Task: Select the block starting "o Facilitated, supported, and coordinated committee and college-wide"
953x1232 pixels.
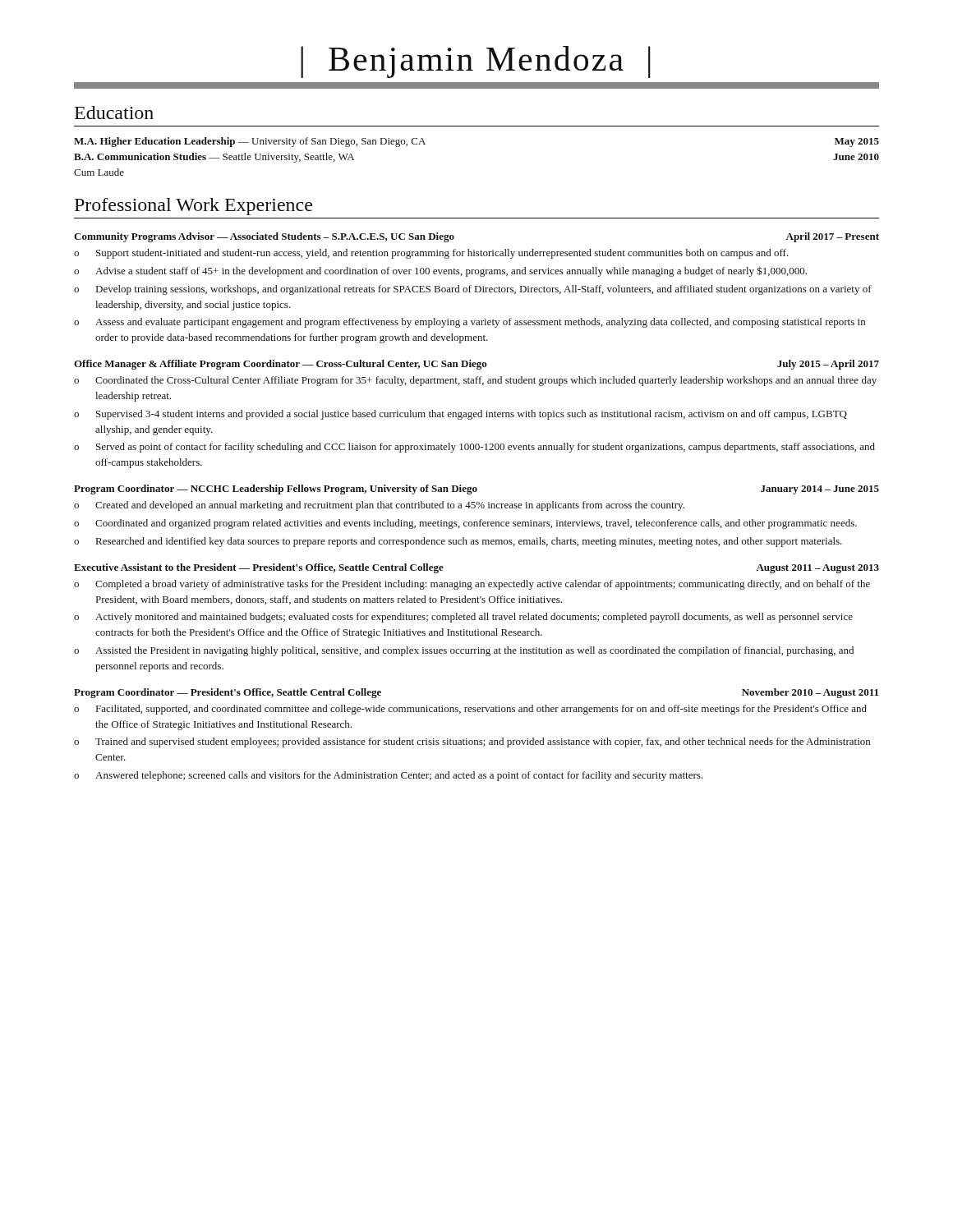Action: [x=476, y=717]
